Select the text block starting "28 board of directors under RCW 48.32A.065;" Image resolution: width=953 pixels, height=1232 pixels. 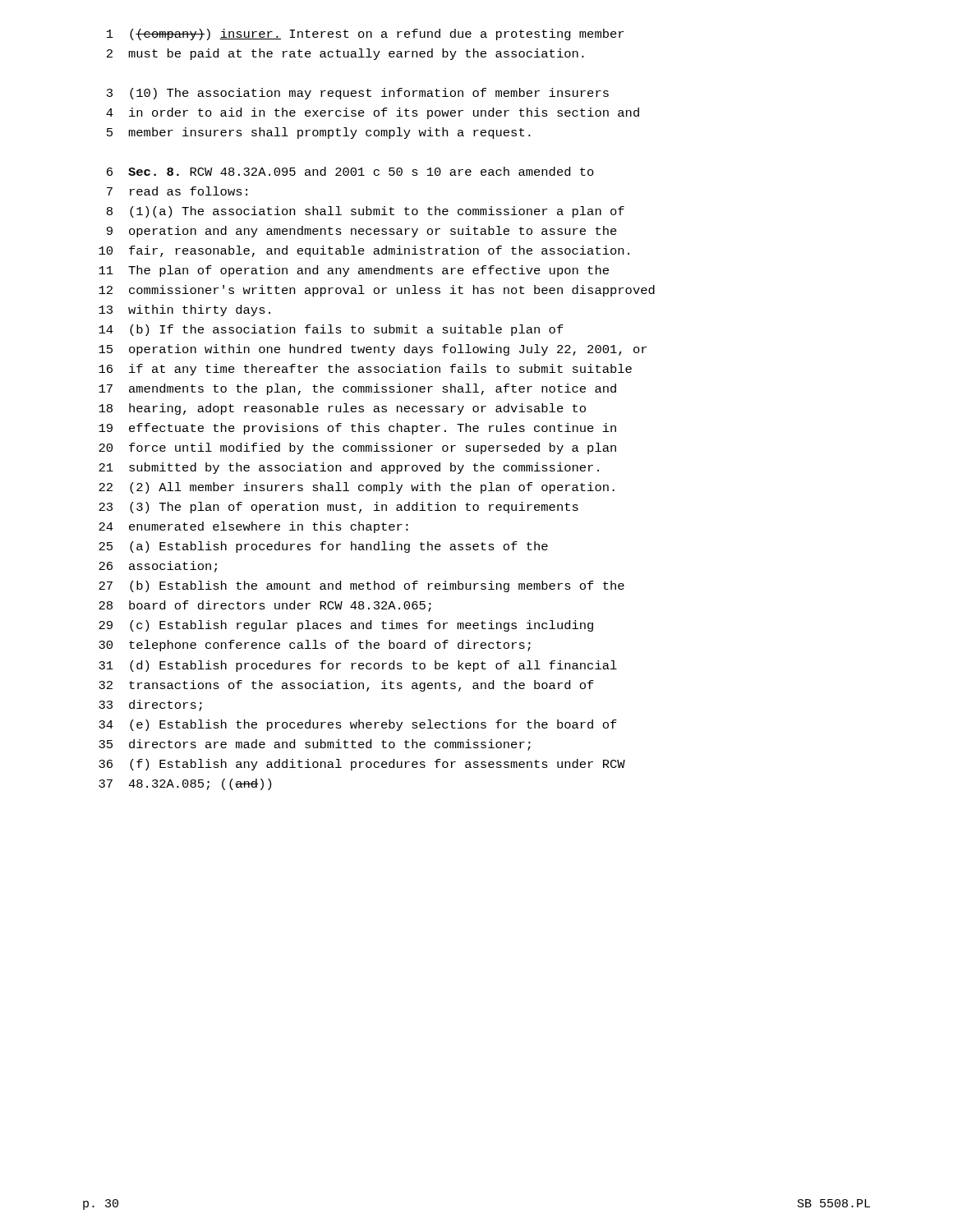pyautogui.click(x=265, y=606)
